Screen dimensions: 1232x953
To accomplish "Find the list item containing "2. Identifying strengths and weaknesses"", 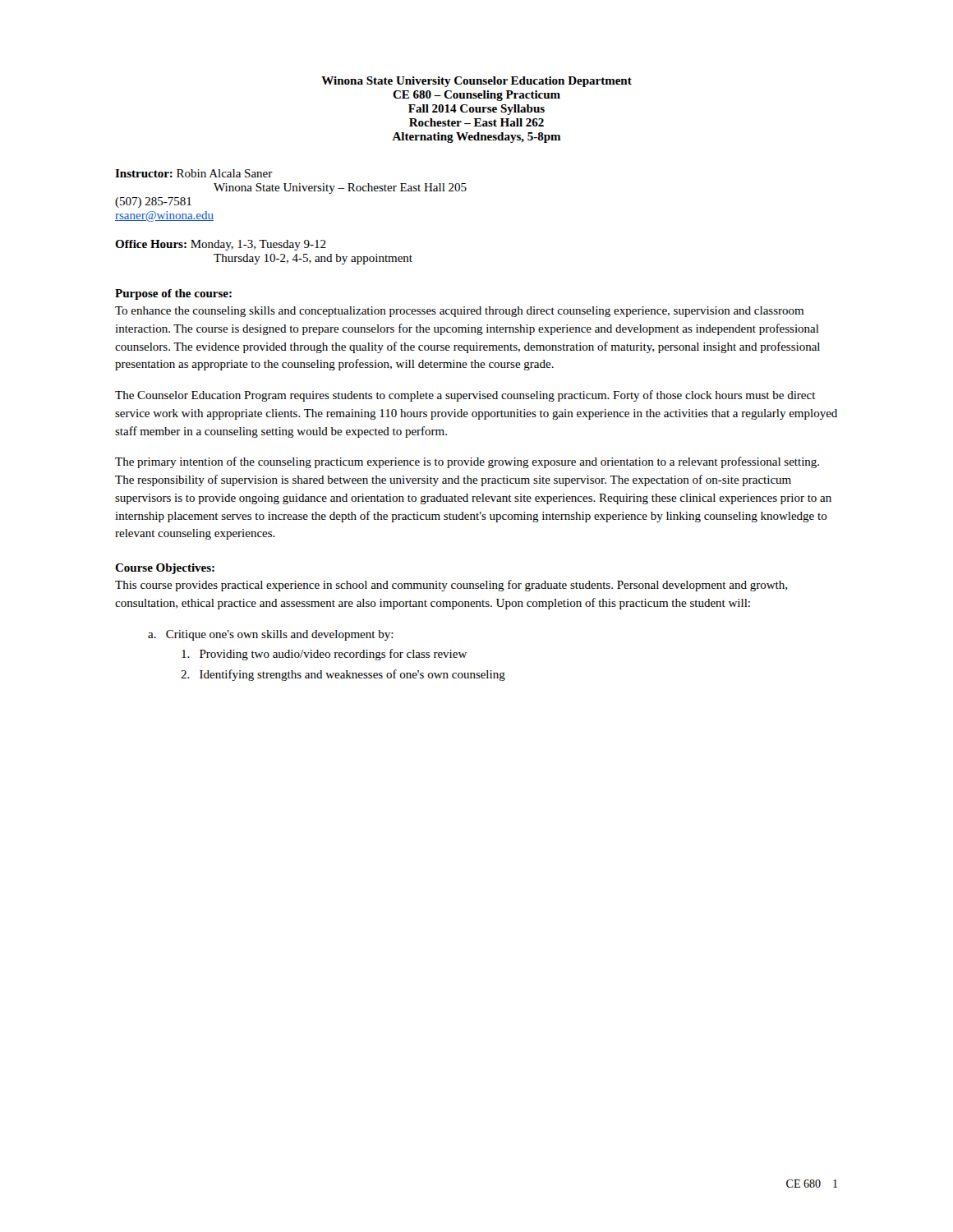I will pos(343,674).
